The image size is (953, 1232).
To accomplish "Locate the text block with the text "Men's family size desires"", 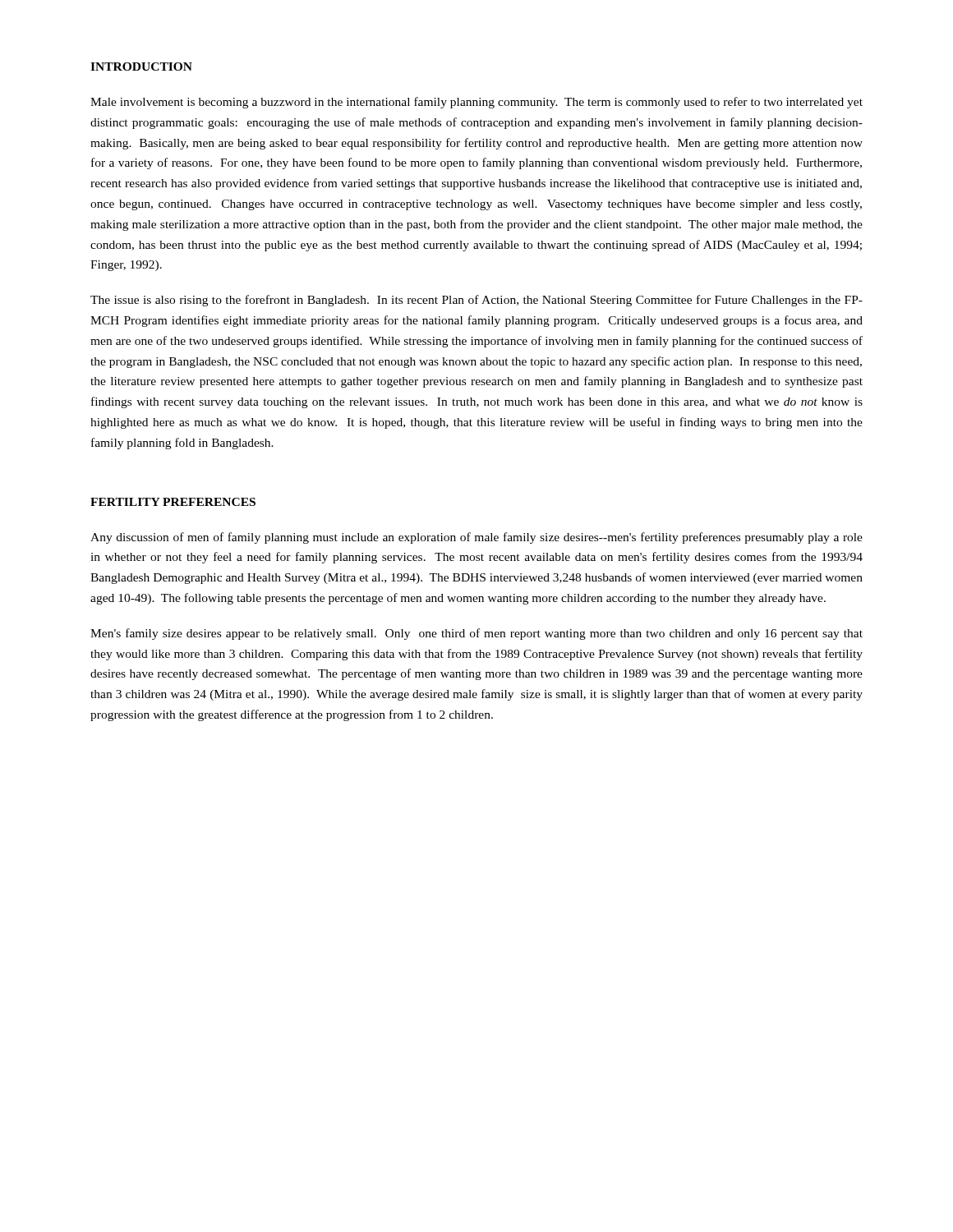I will click(476, 673).
